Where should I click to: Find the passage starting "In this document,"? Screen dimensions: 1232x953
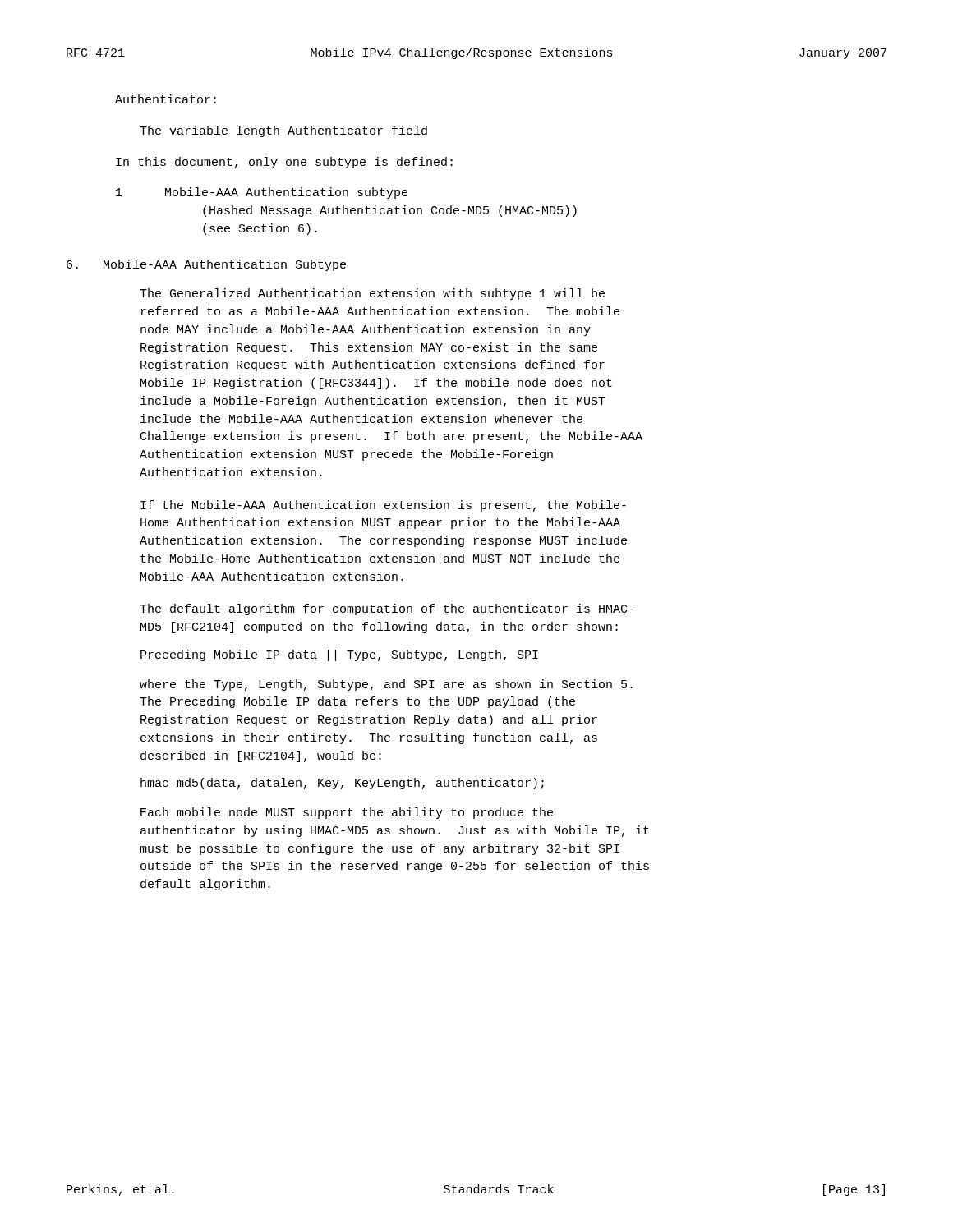[285, 163]
